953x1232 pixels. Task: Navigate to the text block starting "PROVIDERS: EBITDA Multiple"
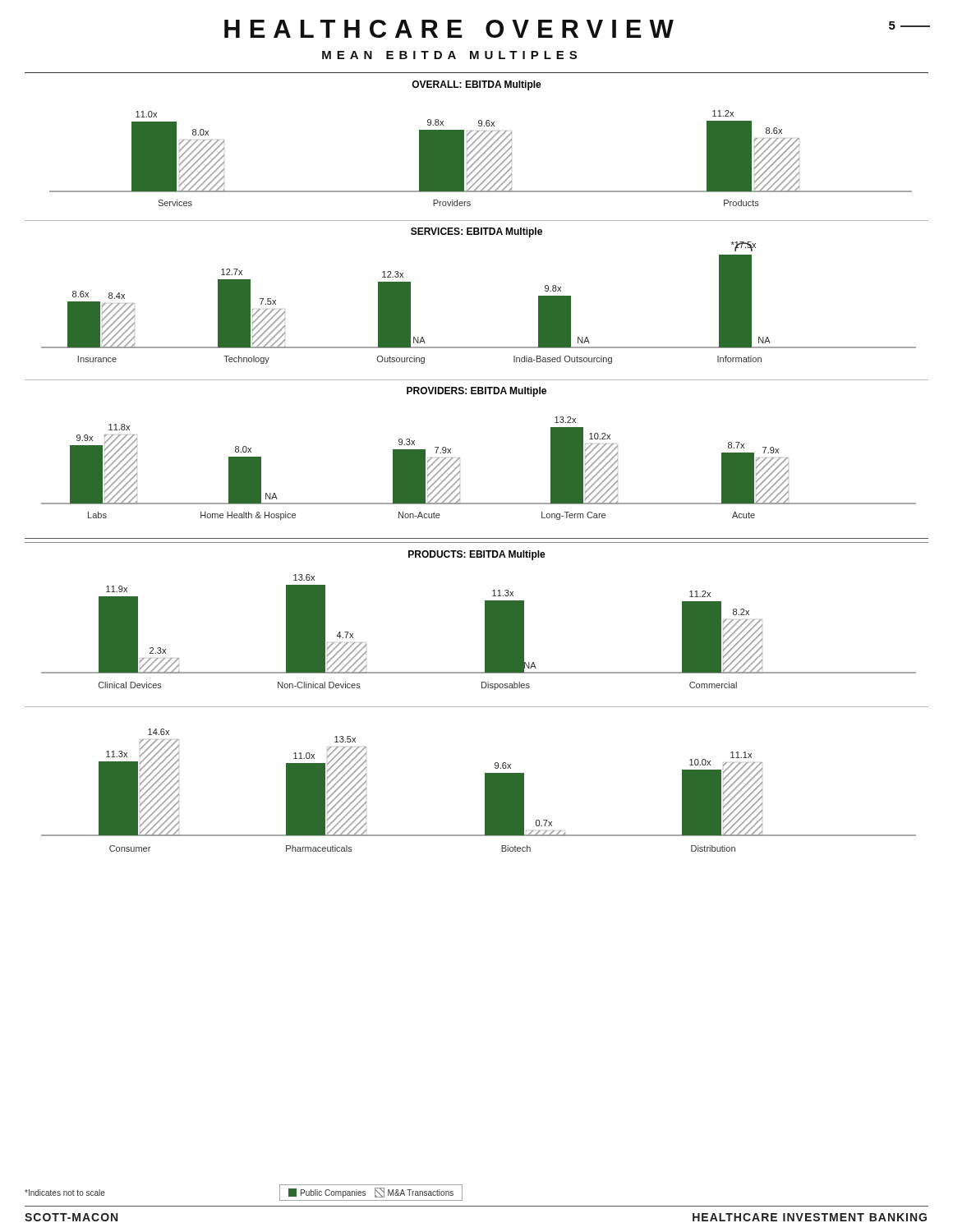(x=476, y=391)
